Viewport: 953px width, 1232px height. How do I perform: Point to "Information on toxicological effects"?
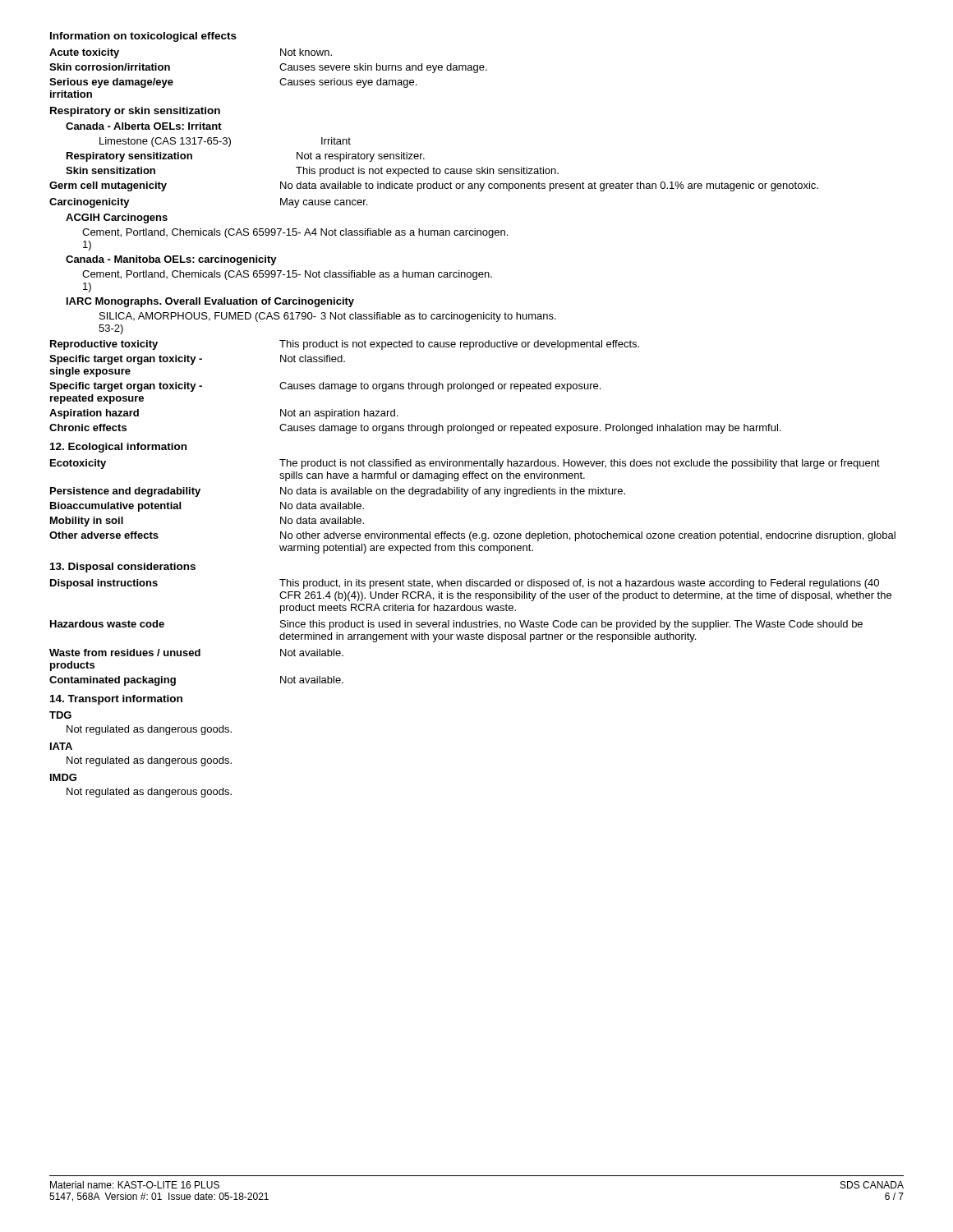point(143,36)
